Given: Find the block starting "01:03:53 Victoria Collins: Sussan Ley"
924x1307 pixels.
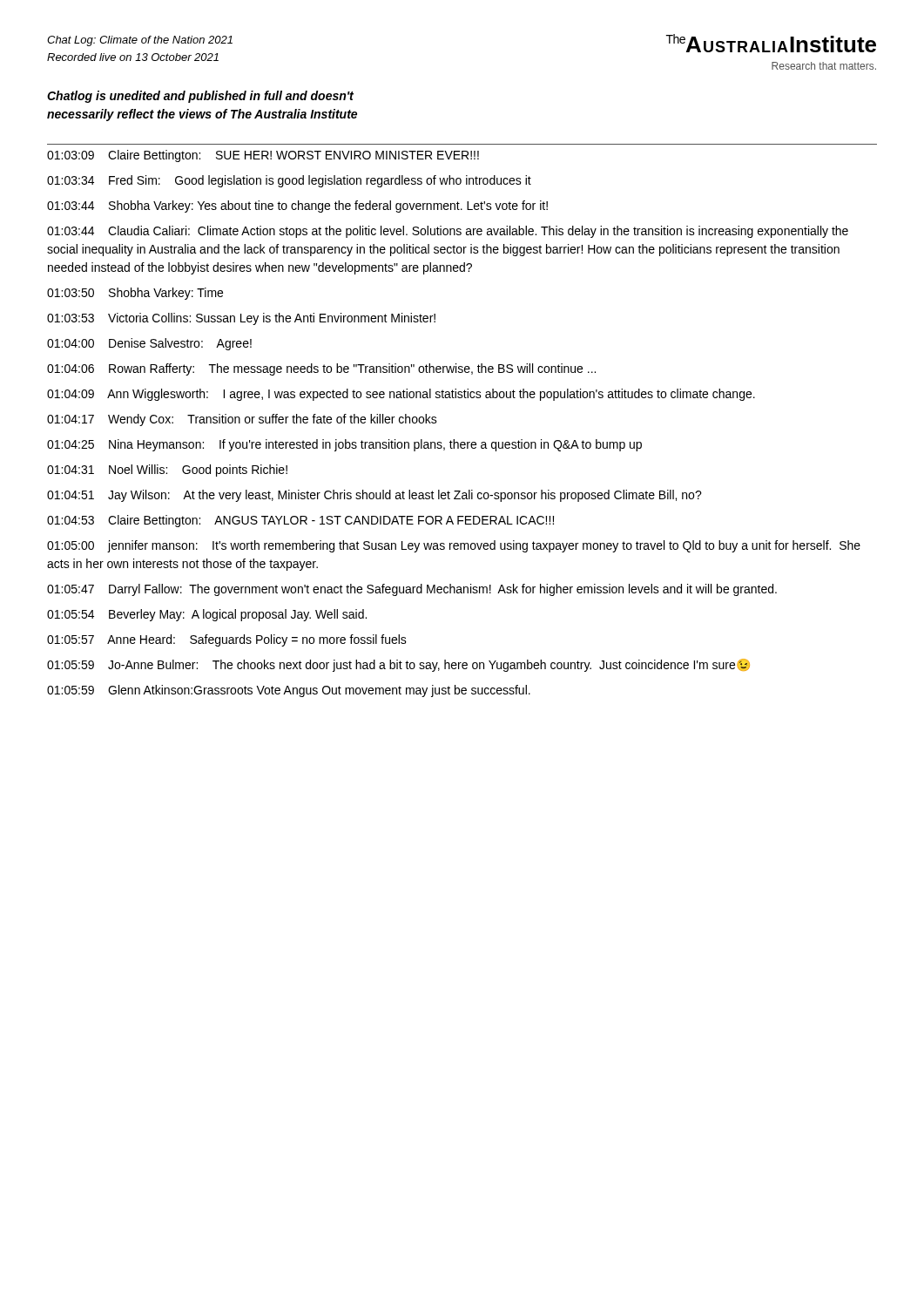Looking at the screenshot, I should 242,318.
